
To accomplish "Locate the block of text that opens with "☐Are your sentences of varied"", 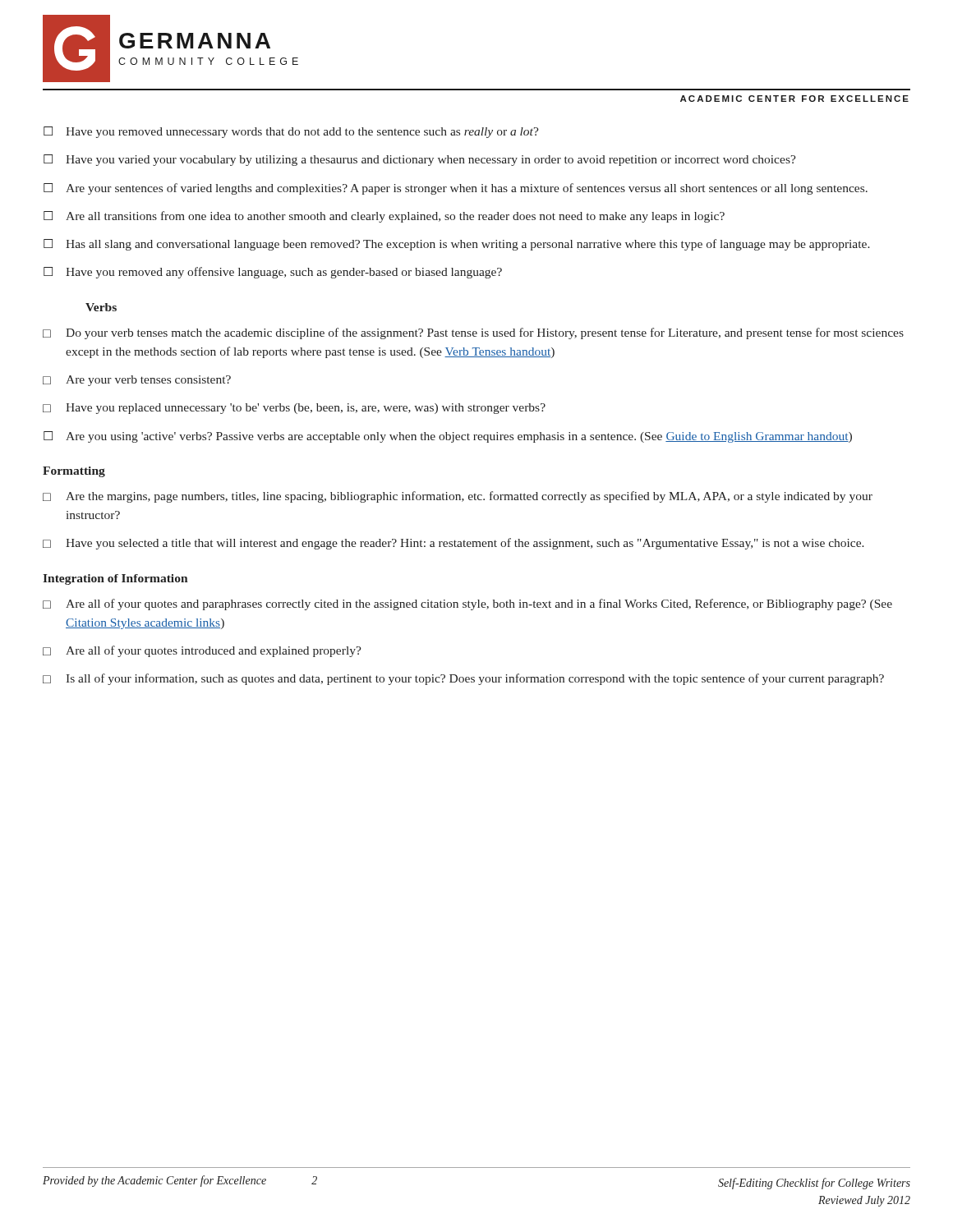I will pos(455,188).
